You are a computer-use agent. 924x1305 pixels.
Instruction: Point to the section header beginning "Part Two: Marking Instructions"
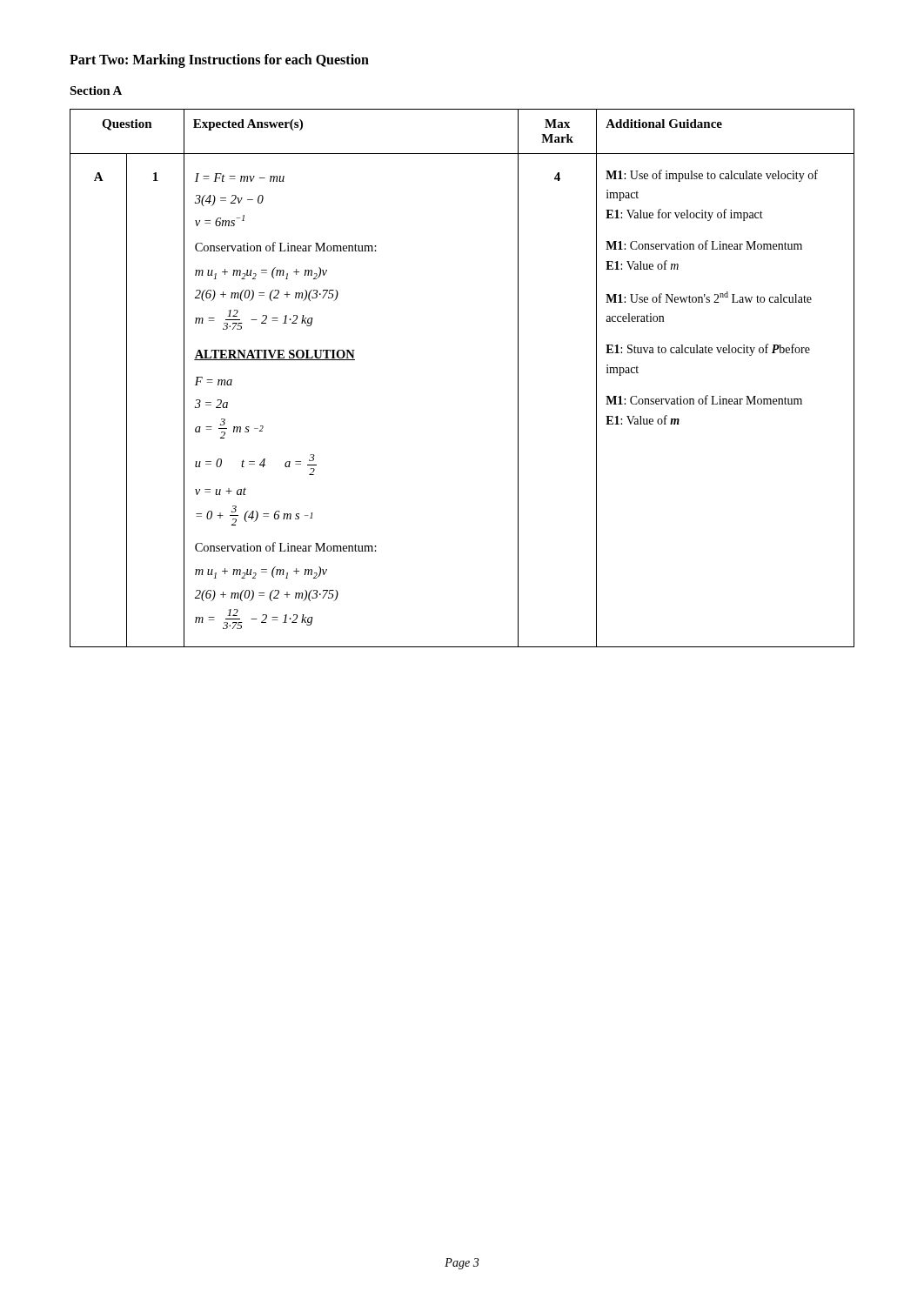(219, 60)
